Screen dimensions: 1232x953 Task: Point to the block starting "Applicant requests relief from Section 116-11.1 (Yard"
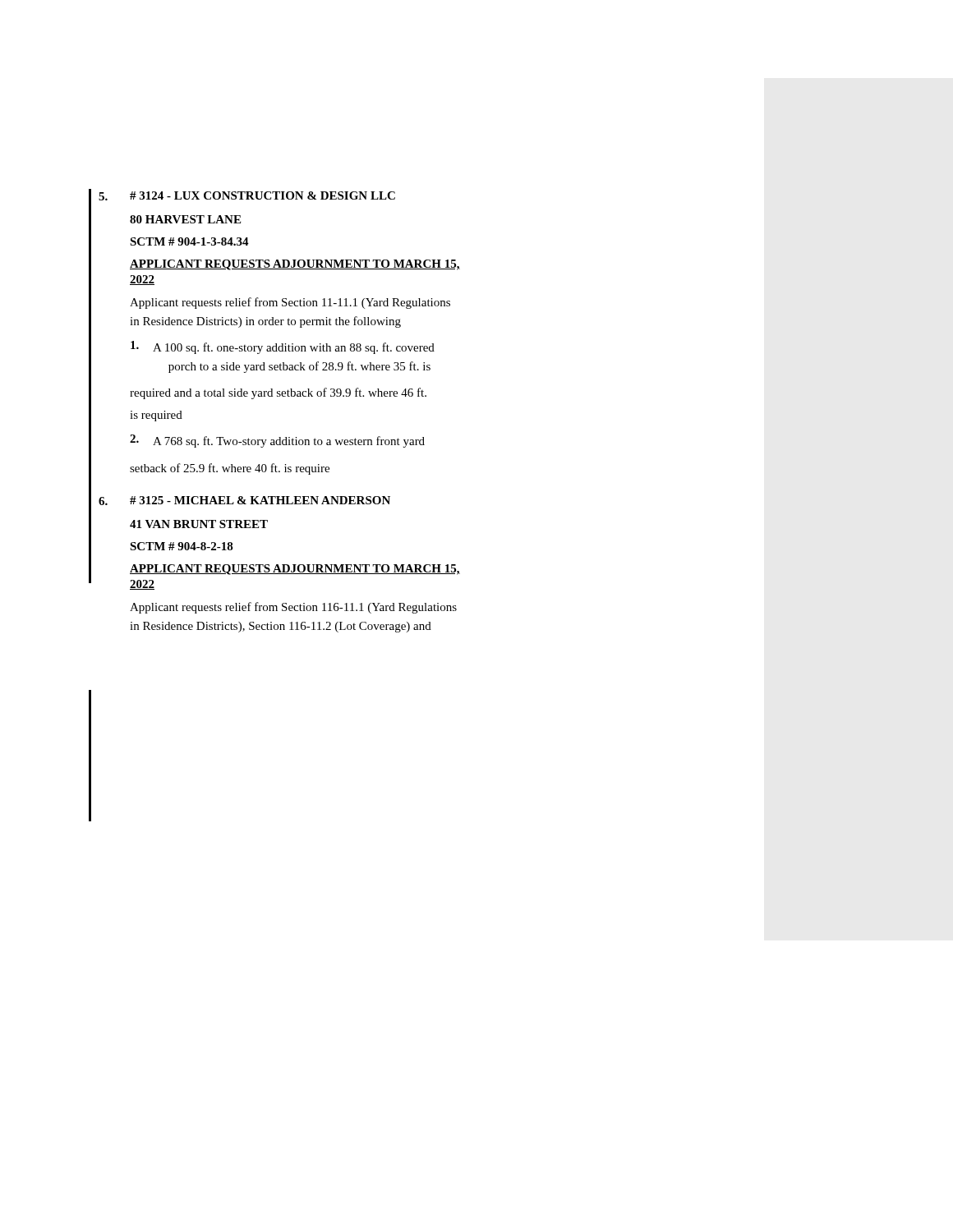[x=293, y=616]
